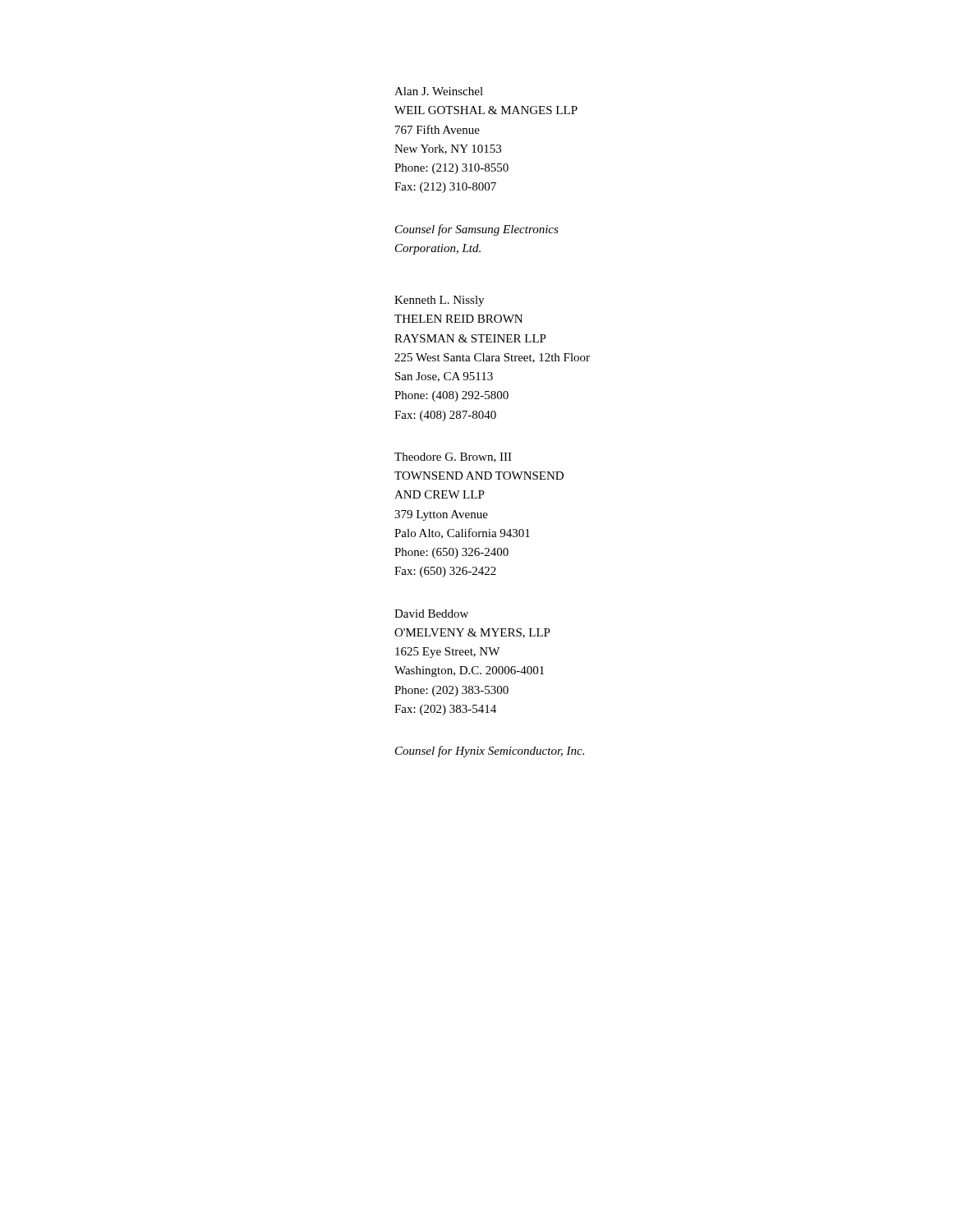Point to the element starting "Counsel for Hynix"

pyautogui.click(x=490, y=751)
